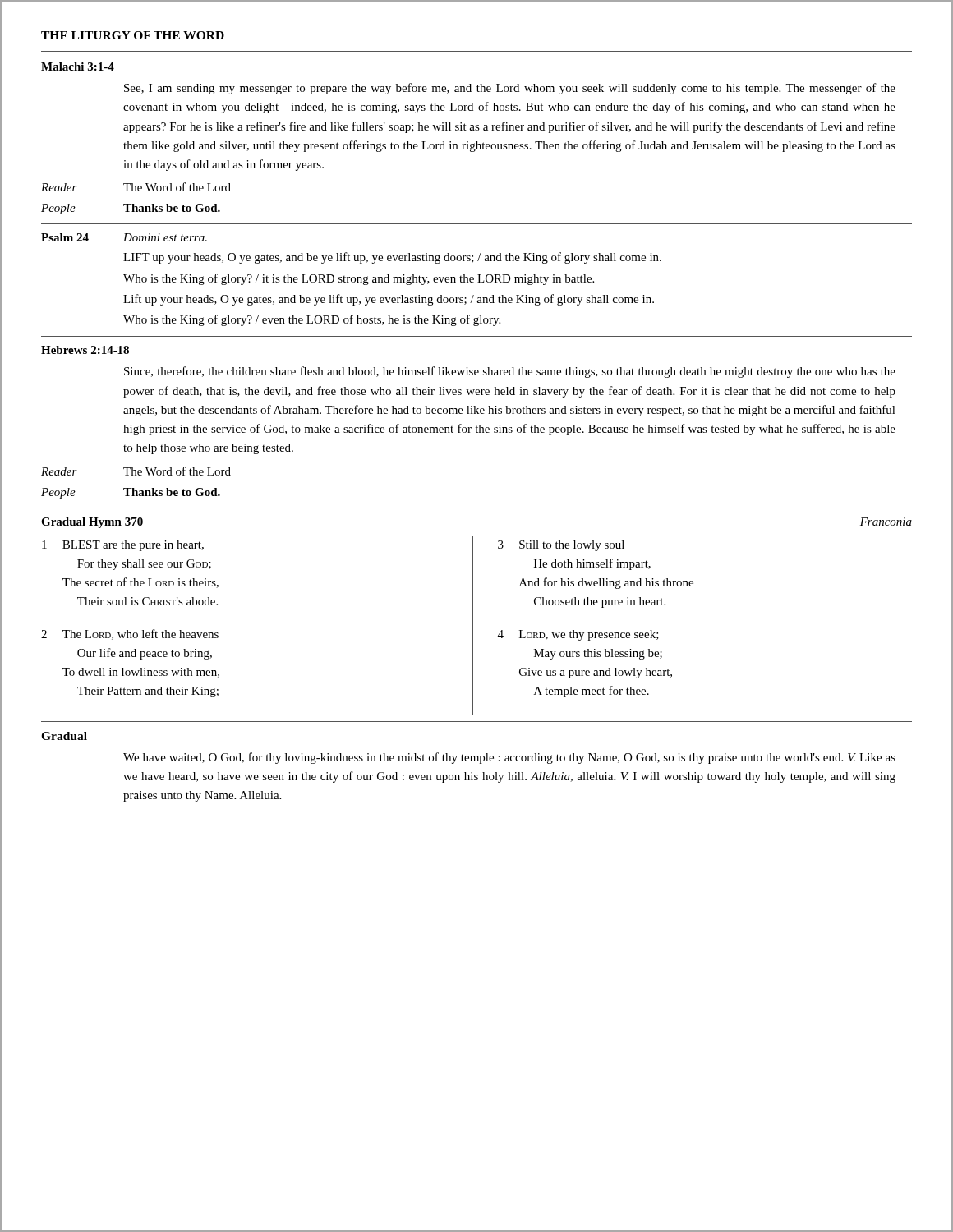The height and width of the screenshot is (1232, 953).
Task: Locate the block of text that opens with "4 Lord, we thy presence seek;"
Action: coord(585,663)
